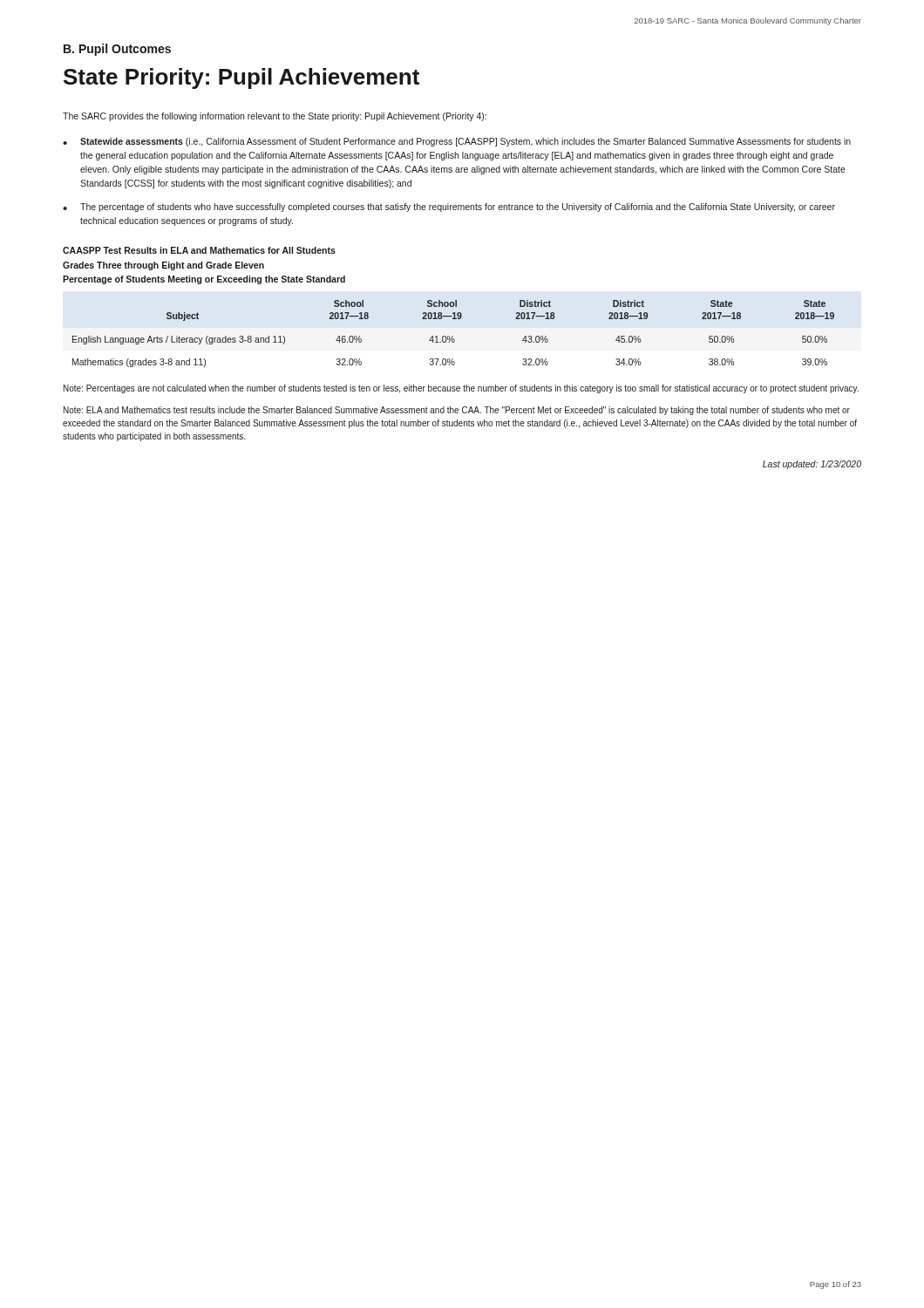Click the title
924x1308 pixels.
(x=241, y=77)
